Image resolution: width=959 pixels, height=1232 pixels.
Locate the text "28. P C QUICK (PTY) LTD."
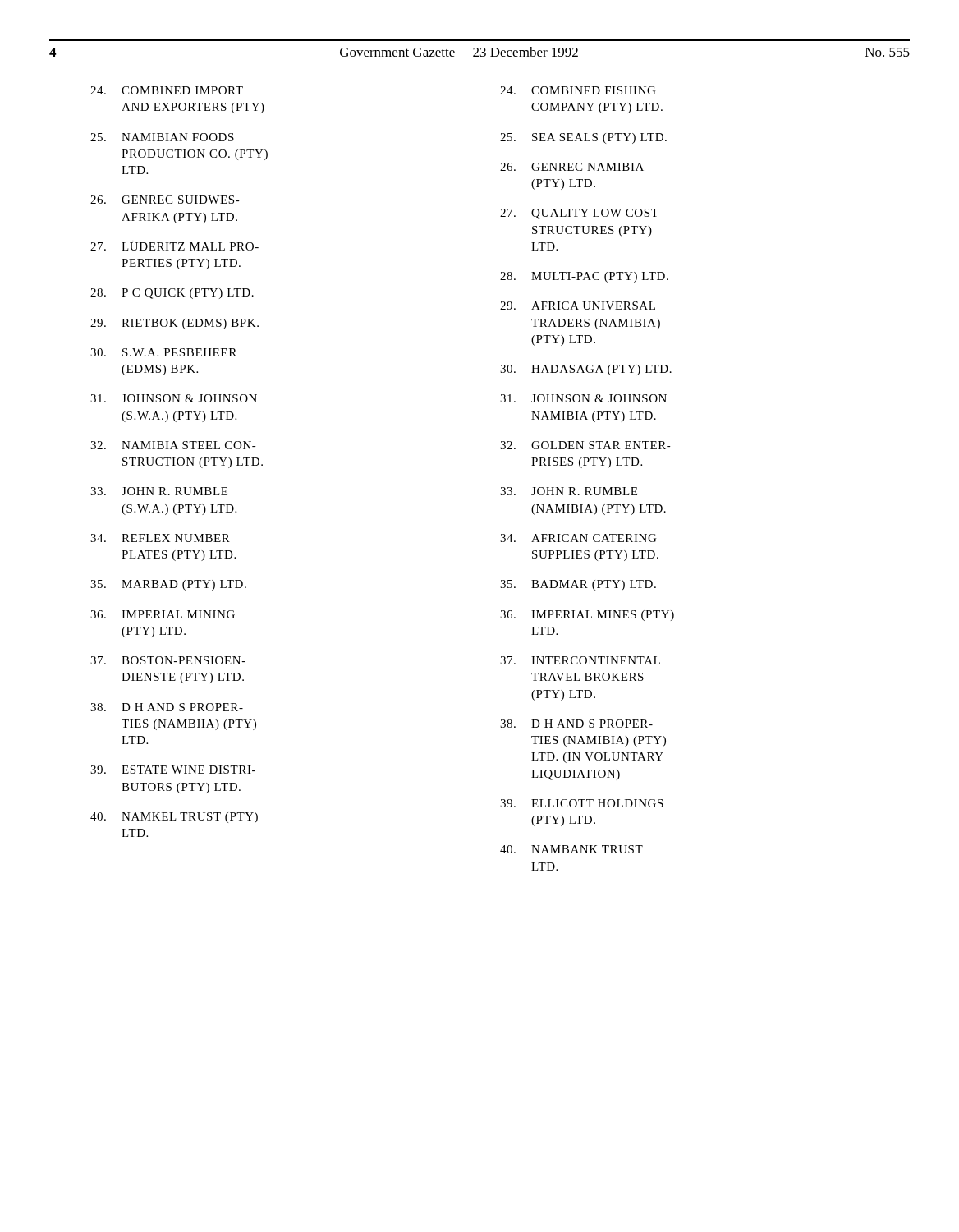[172, 294]
